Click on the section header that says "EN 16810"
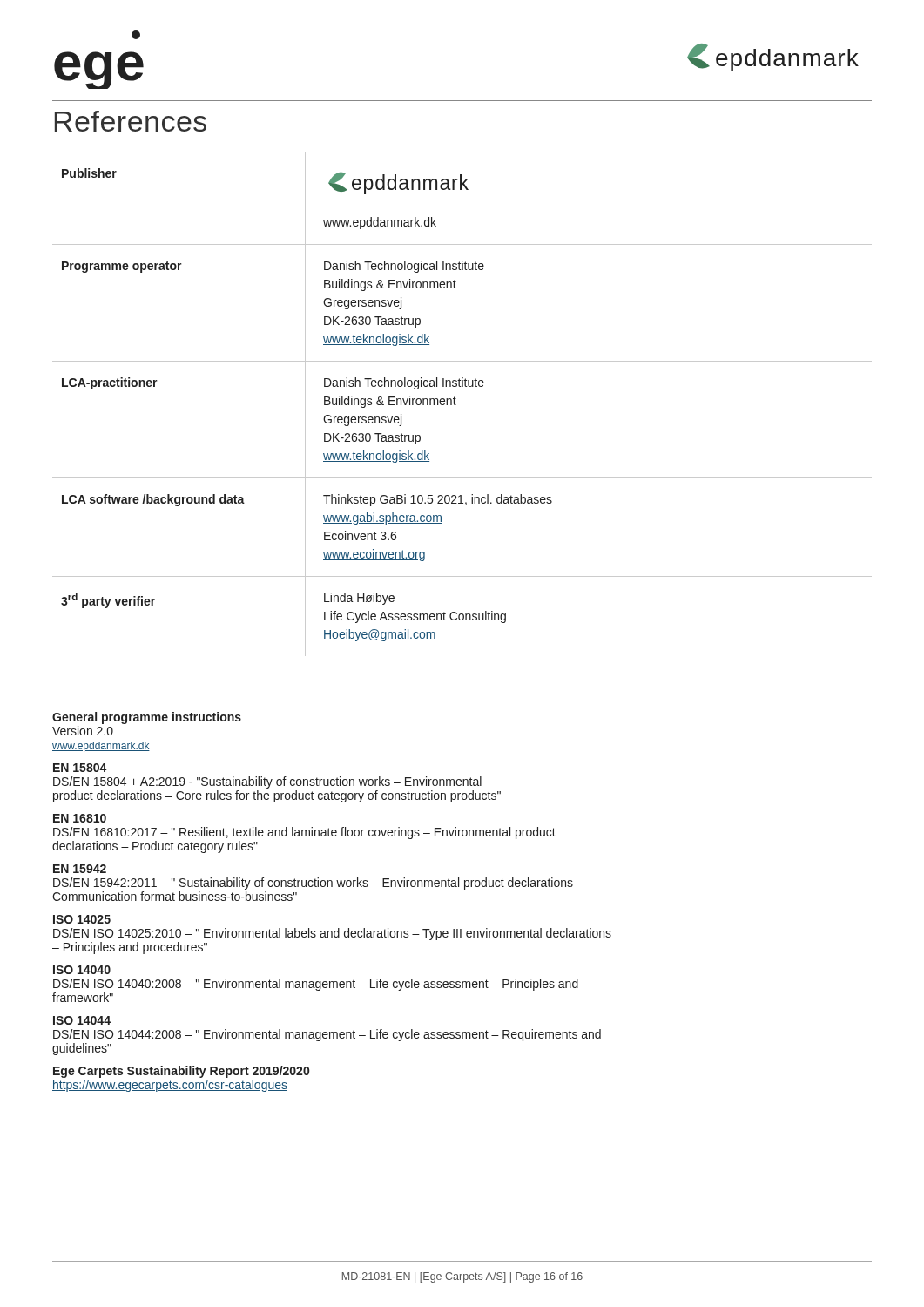924x1307 pixels. 79,818
